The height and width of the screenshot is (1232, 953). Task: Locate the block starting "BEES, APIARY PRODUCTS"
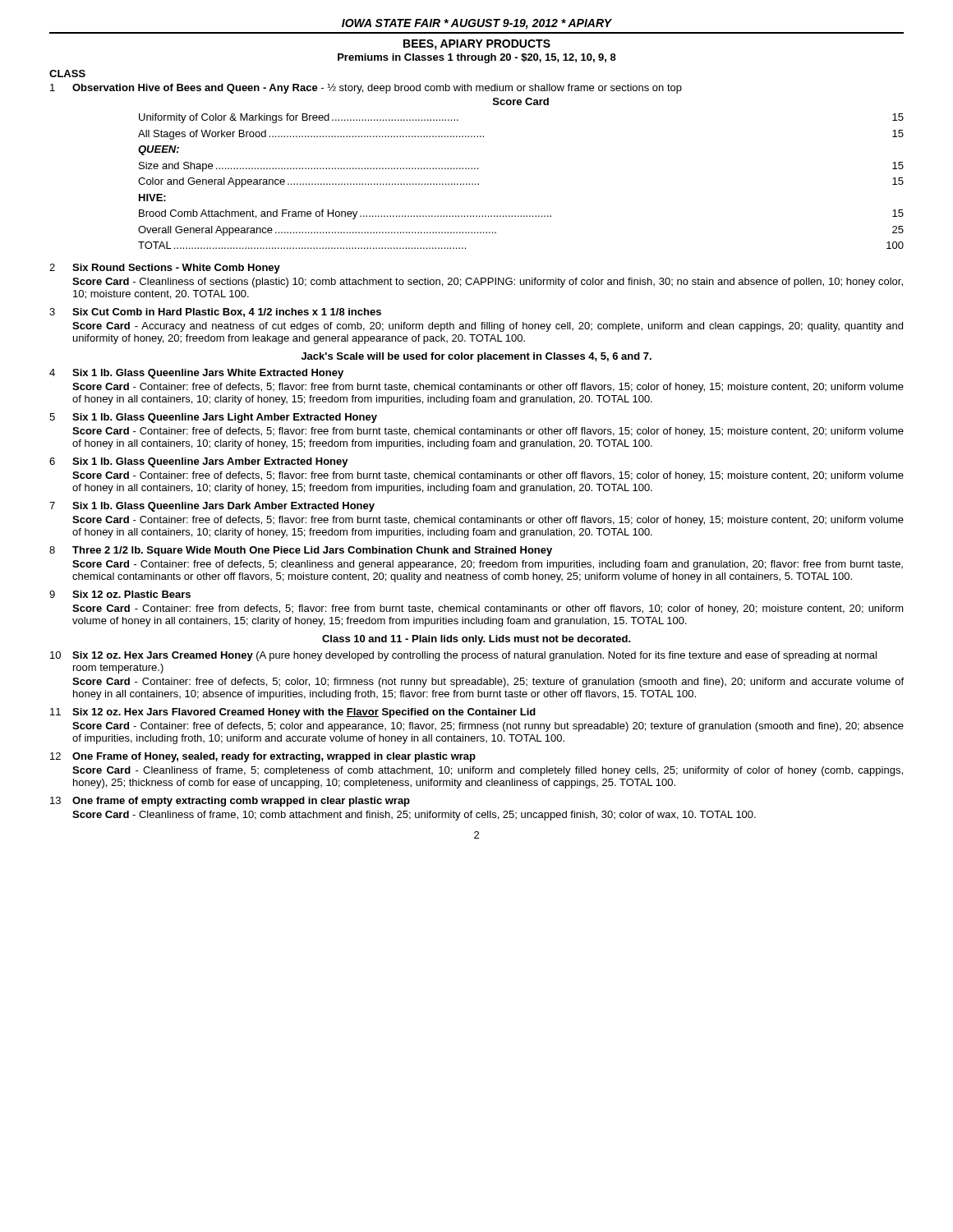click(476, 44)
